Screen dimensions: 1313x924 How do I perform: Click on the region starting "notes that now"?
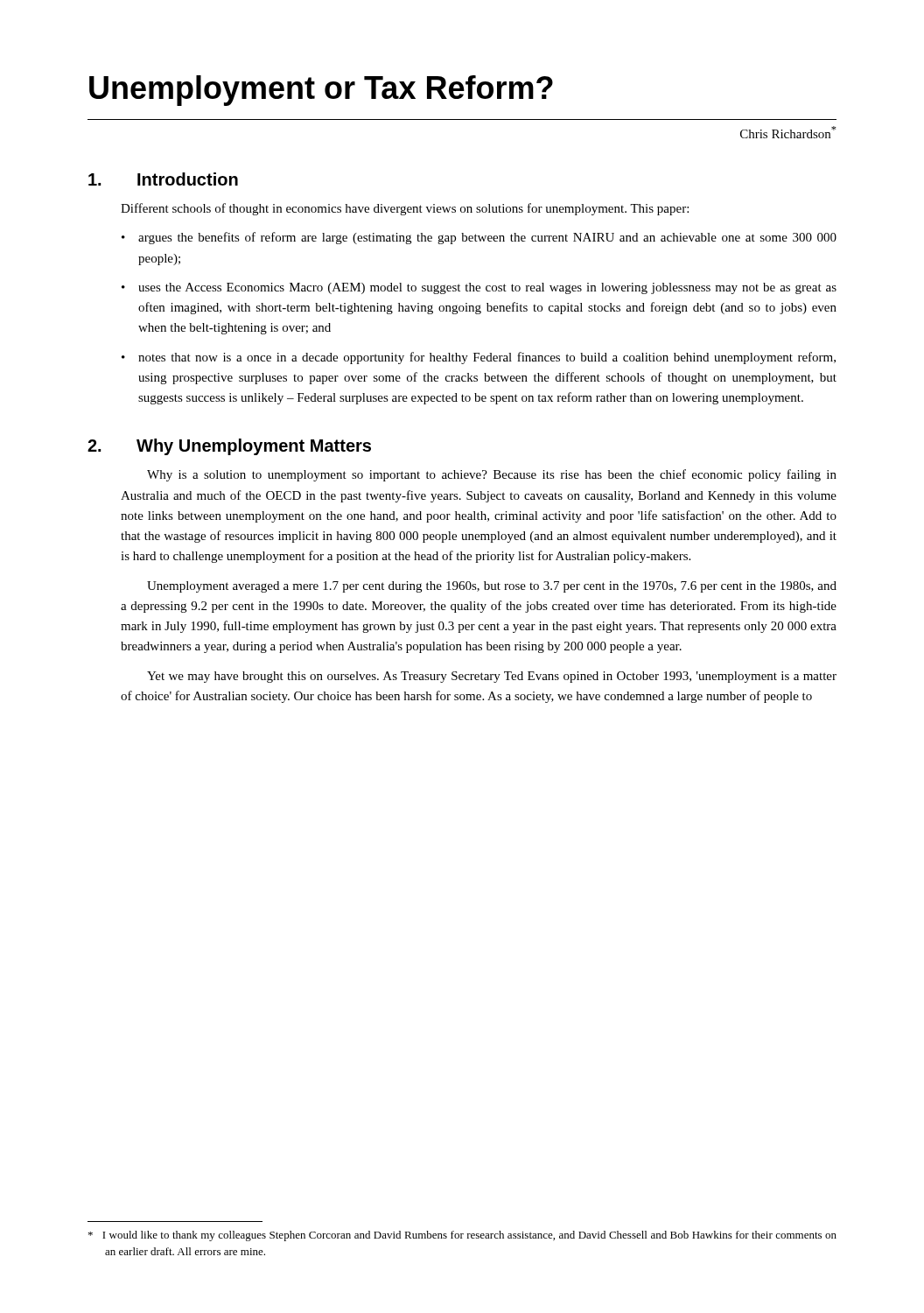(x=487, y=377)
